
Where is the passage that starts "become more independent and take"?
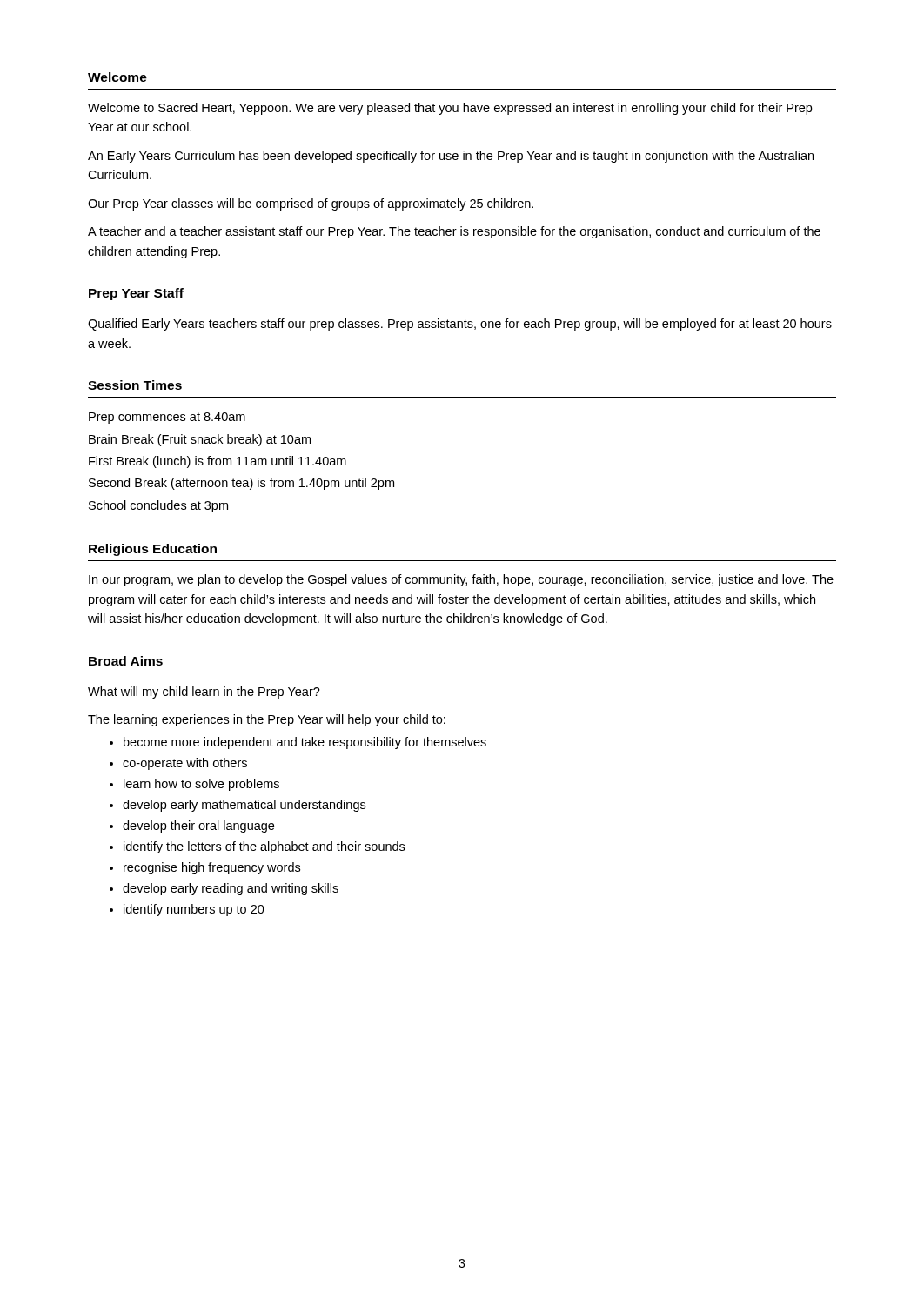point(305,742)
